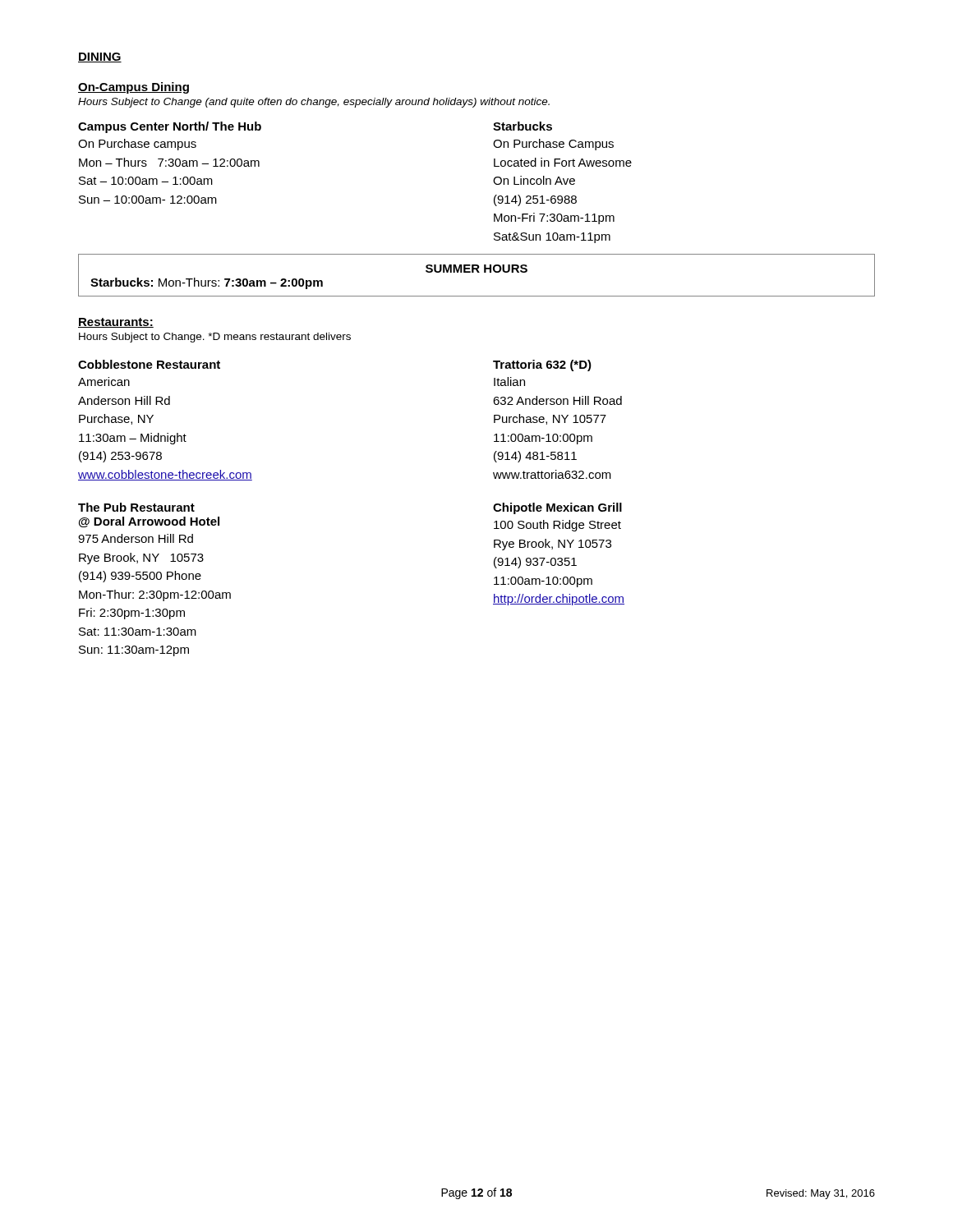This screenshot has width=953, height=1232.
Task: Point to the text starting "The Pub Restaurant@ Doral Arrowood Hotel"
Action: (x=136, y=507)
